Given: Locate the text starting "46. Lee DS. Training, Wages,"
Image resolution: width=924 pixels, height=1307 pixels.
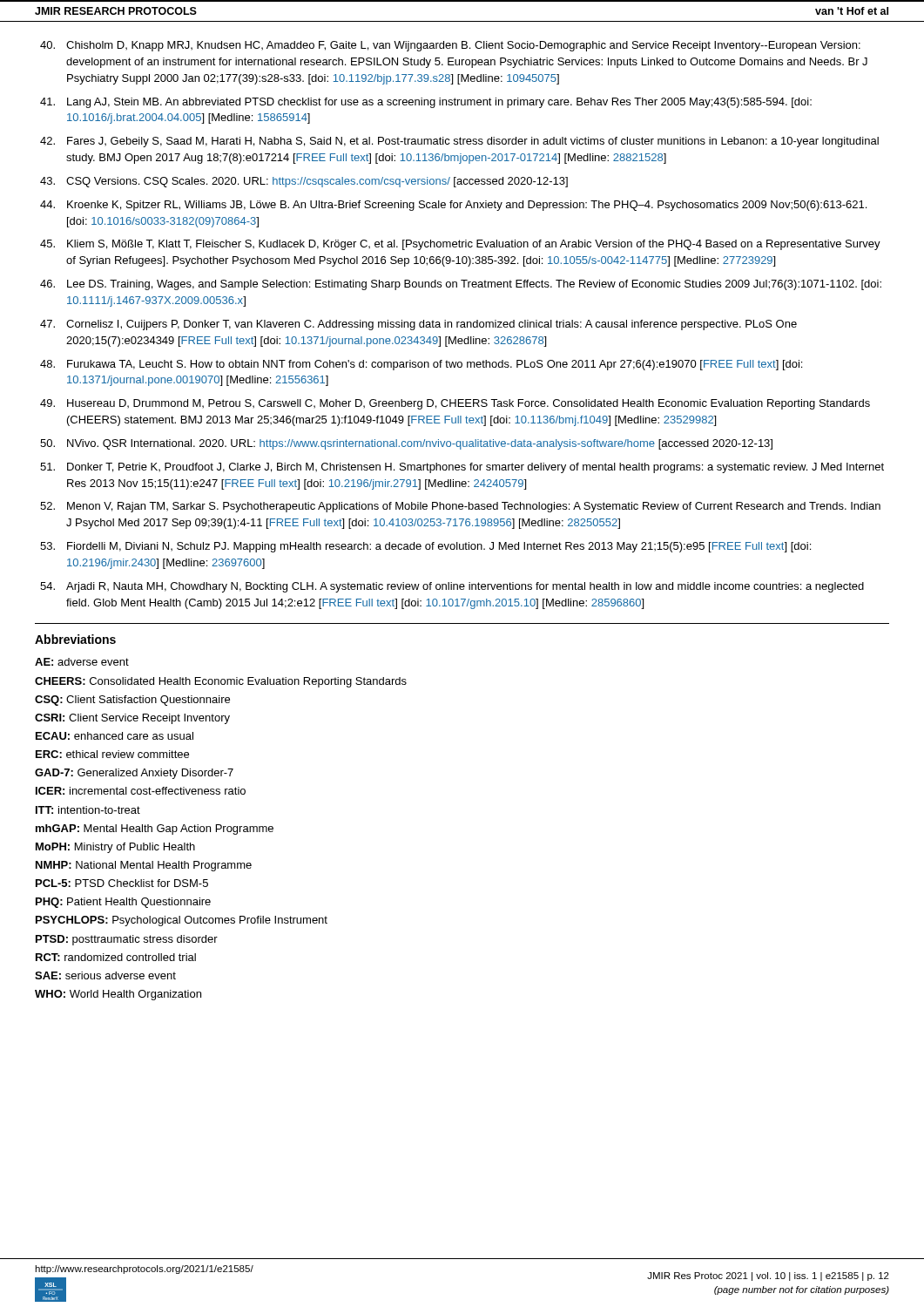Looking at the screenshot, I should coord(474,291).
